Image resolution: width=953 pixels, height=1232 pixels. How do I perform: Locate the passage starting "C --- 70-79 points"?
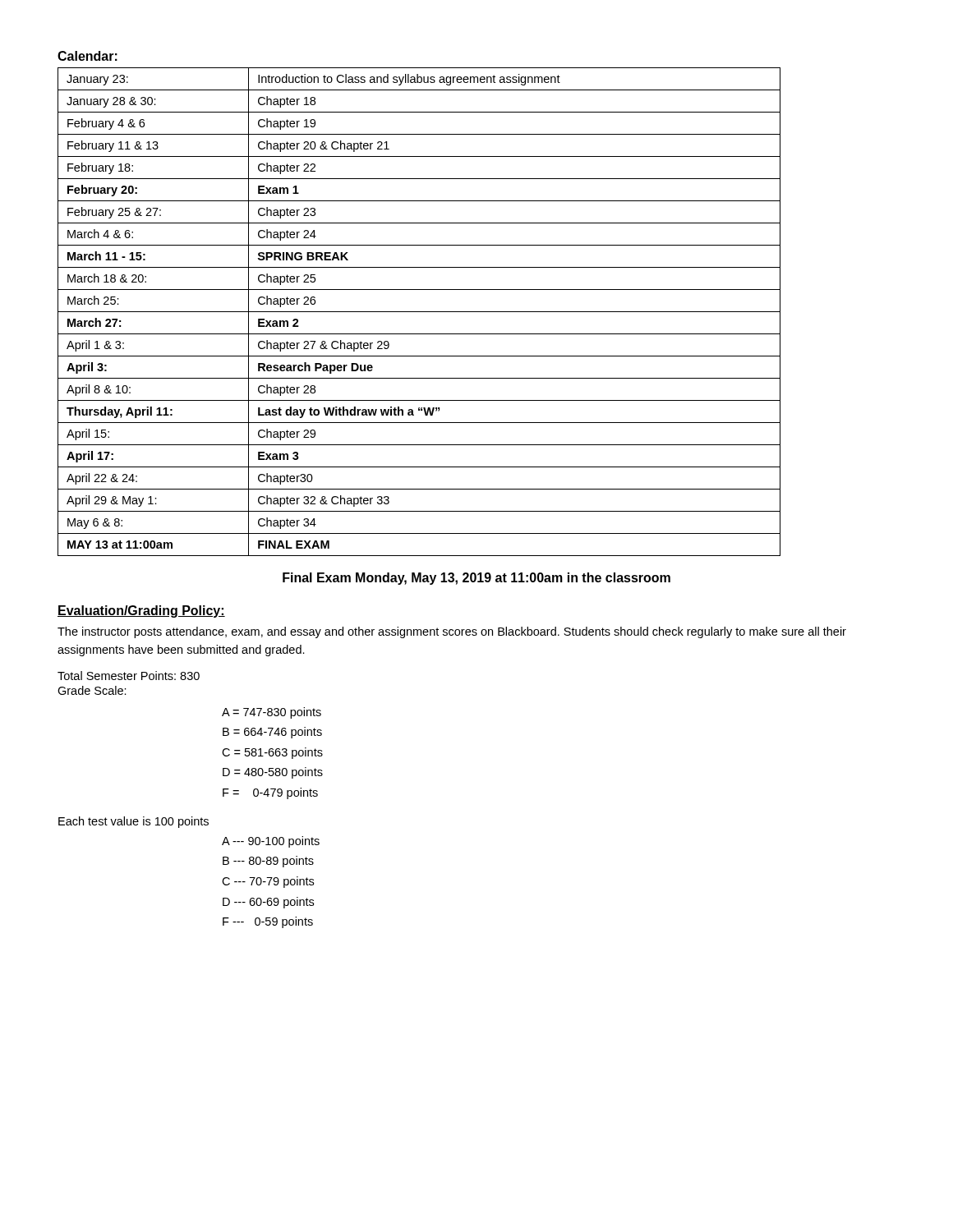[268, 881]
